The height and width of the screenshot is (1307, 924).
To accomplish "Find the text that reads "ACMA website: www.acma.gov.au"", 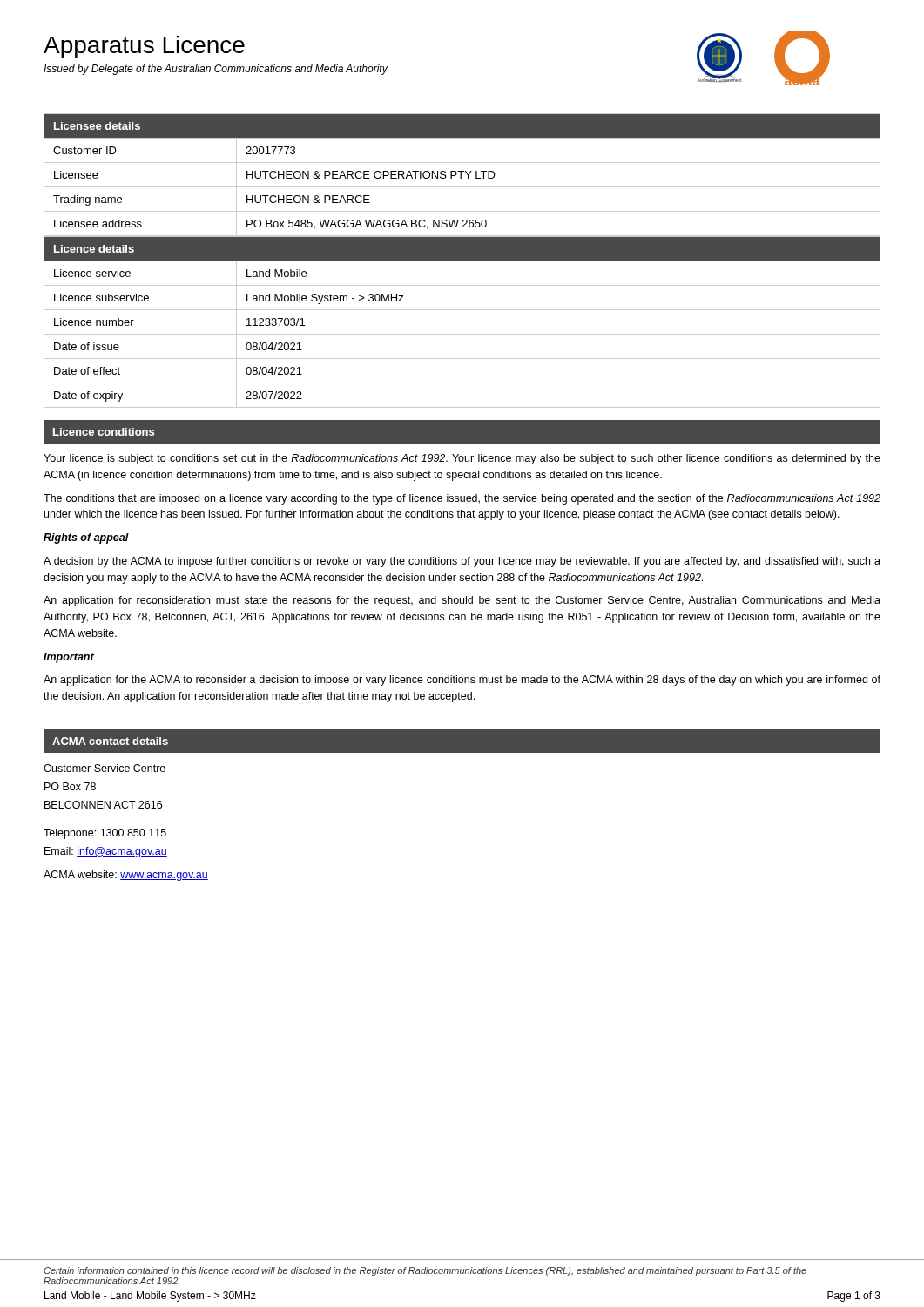I will (x=126, y=875).
